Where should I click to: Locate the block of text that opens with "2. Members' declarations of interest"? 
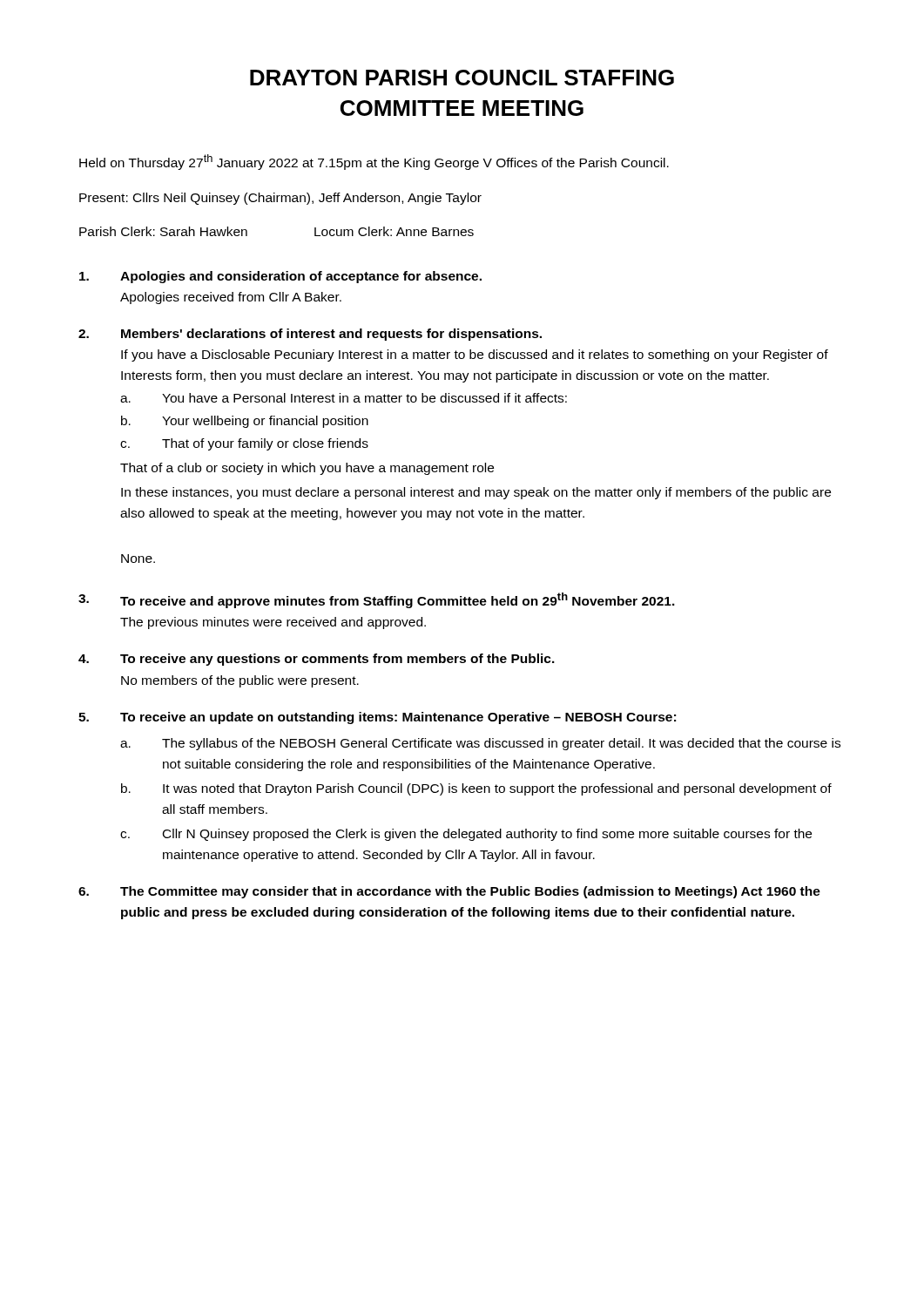310,335
